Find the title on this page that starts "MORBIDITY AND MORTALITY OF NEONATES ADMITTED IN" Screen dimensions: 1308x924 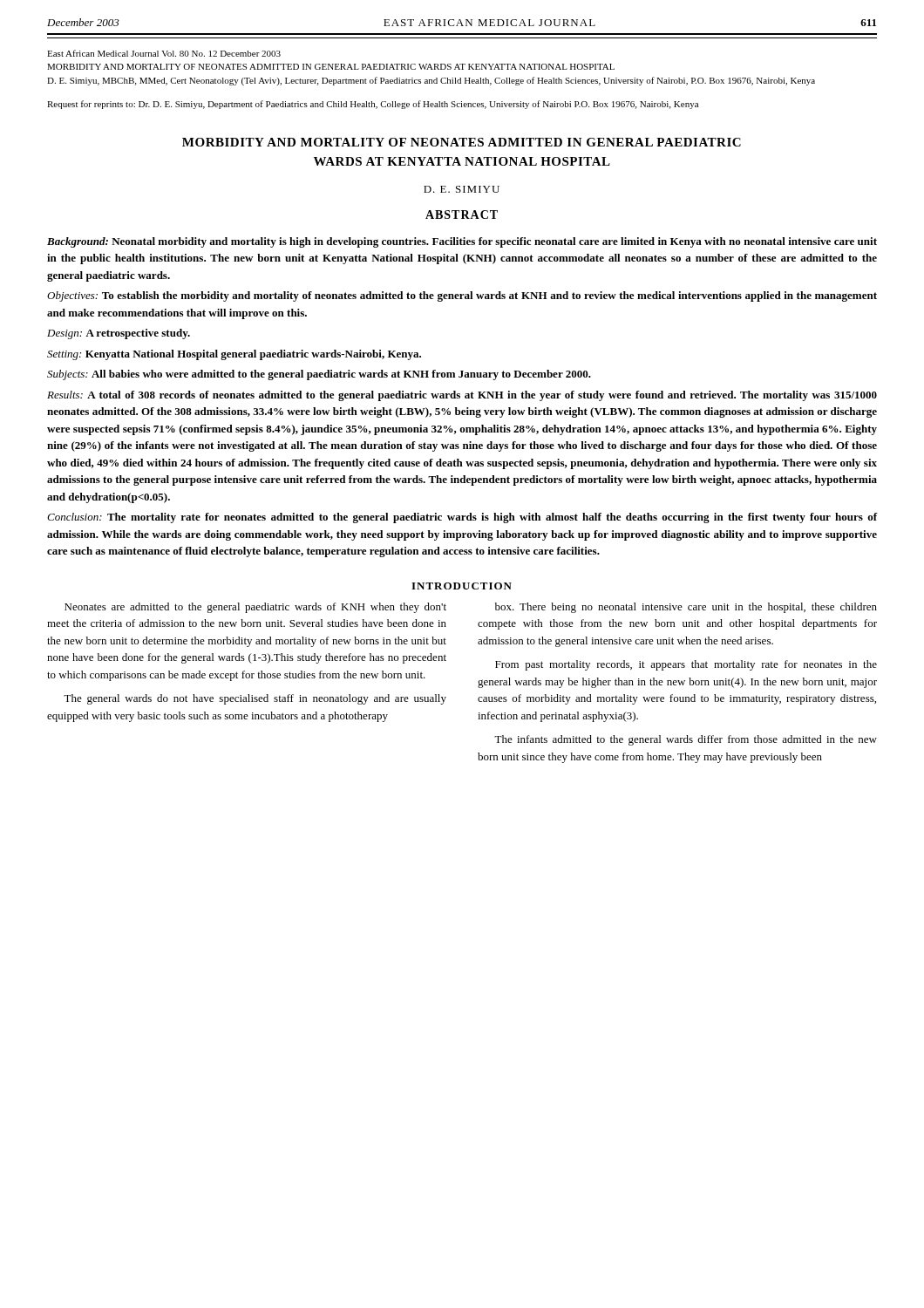[462, 152]
